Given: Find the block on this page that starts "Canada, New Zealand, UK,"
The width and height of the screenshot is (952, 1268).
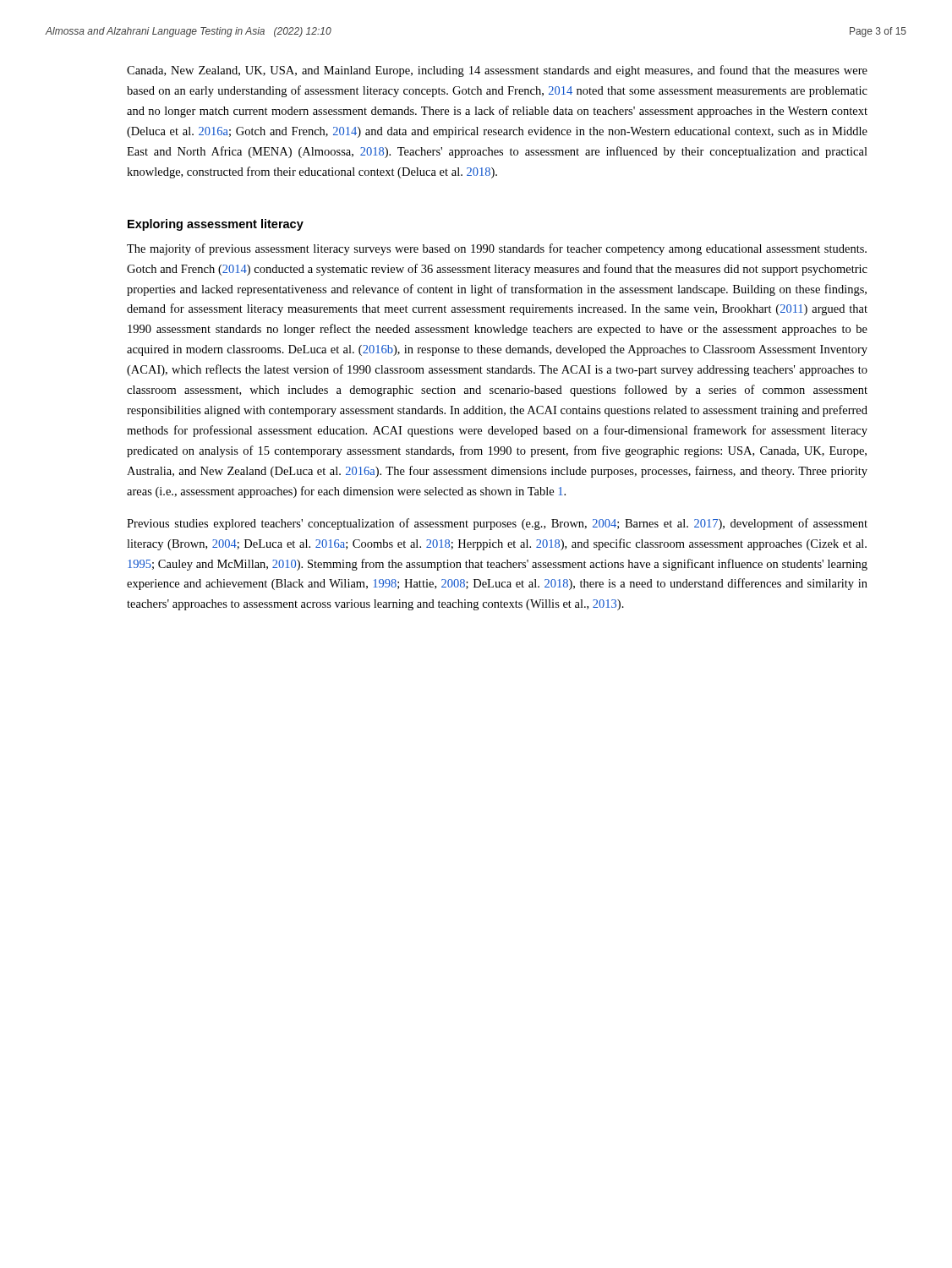Looking at the screenshot, I should 497,122.
